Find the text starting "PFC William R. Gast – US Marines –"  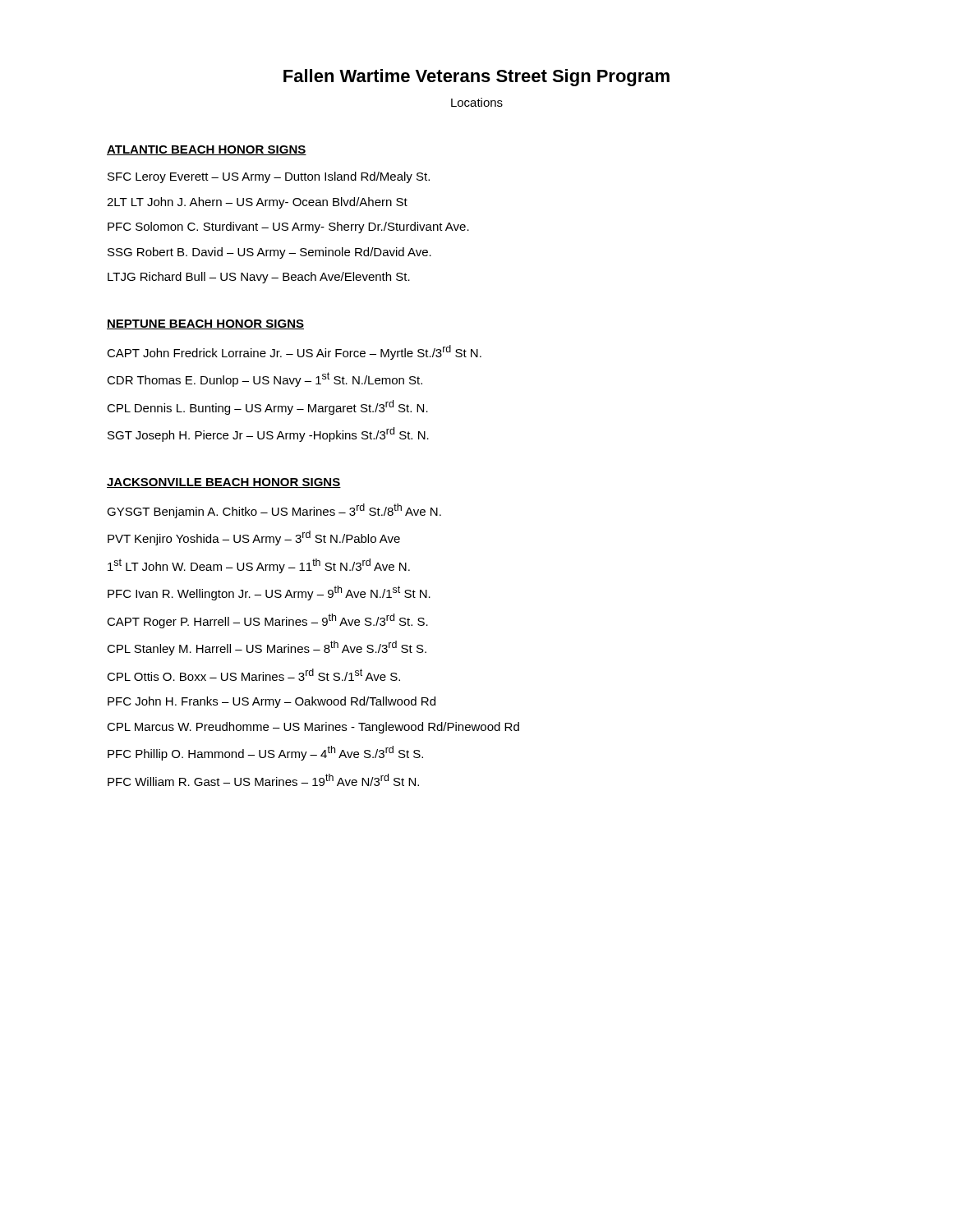pyautogui.click(x=264, y=780)
